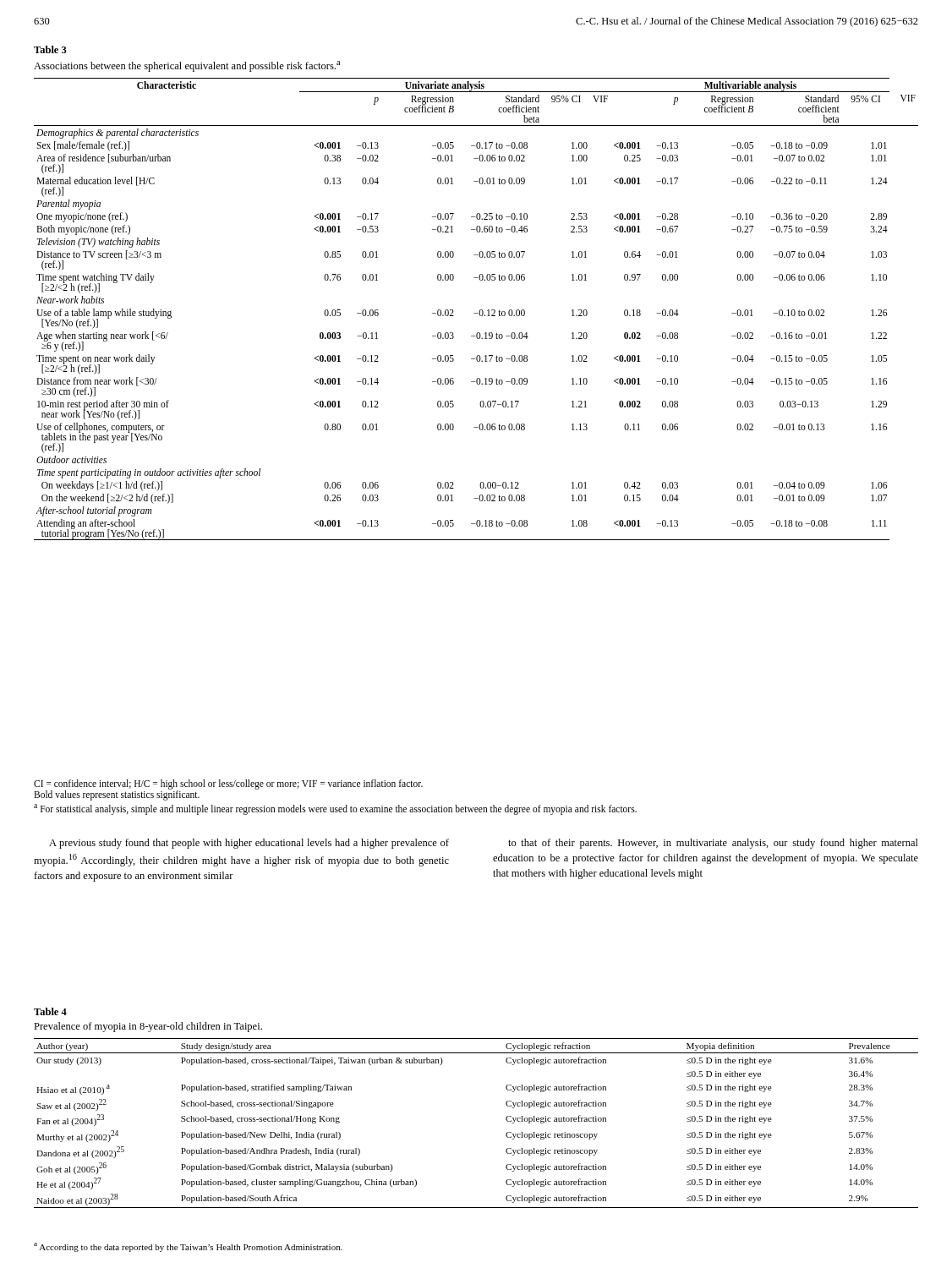Locate the table with the text "Standard coefficient beta"
This screenshot has width=952, height=1268.
point(476,310)
